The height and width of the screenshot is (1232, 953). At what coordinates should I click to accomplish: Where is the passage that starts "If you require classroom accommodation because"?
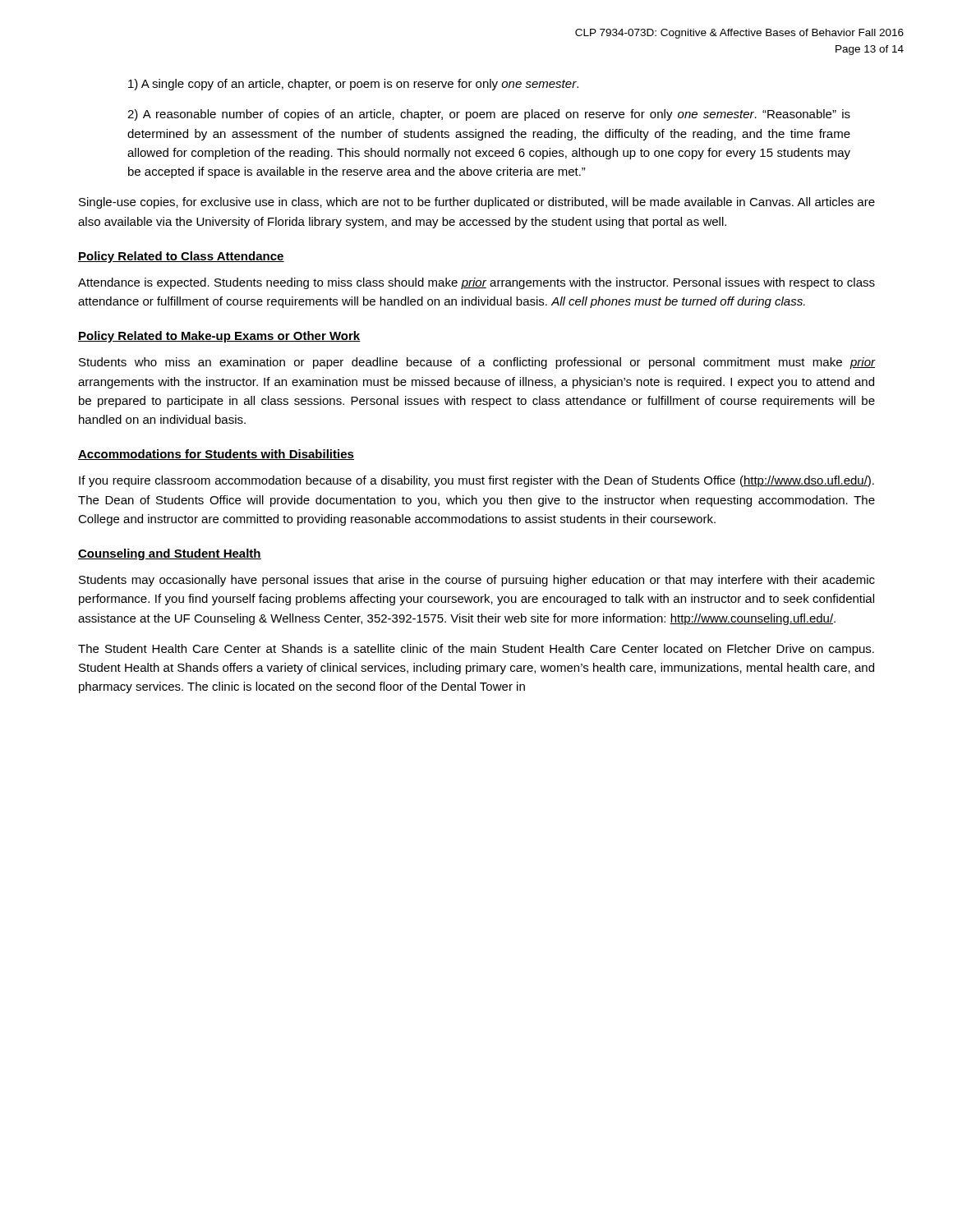(x=476, y=500)
